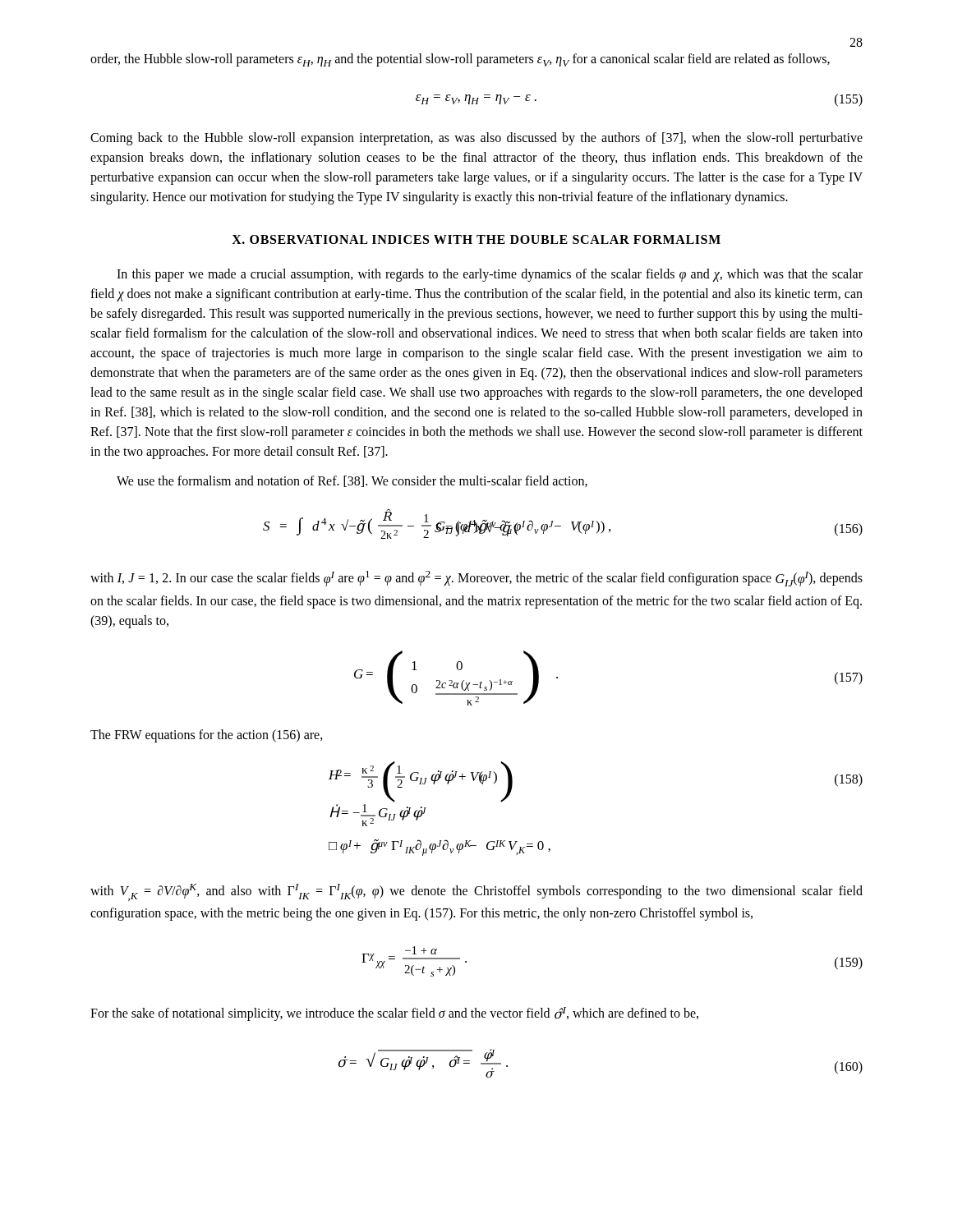The width and height of the screenshot is (953, 1232).
Task: Locate the formula that says "H 2 = κ 2 3"
Action: 398,781
